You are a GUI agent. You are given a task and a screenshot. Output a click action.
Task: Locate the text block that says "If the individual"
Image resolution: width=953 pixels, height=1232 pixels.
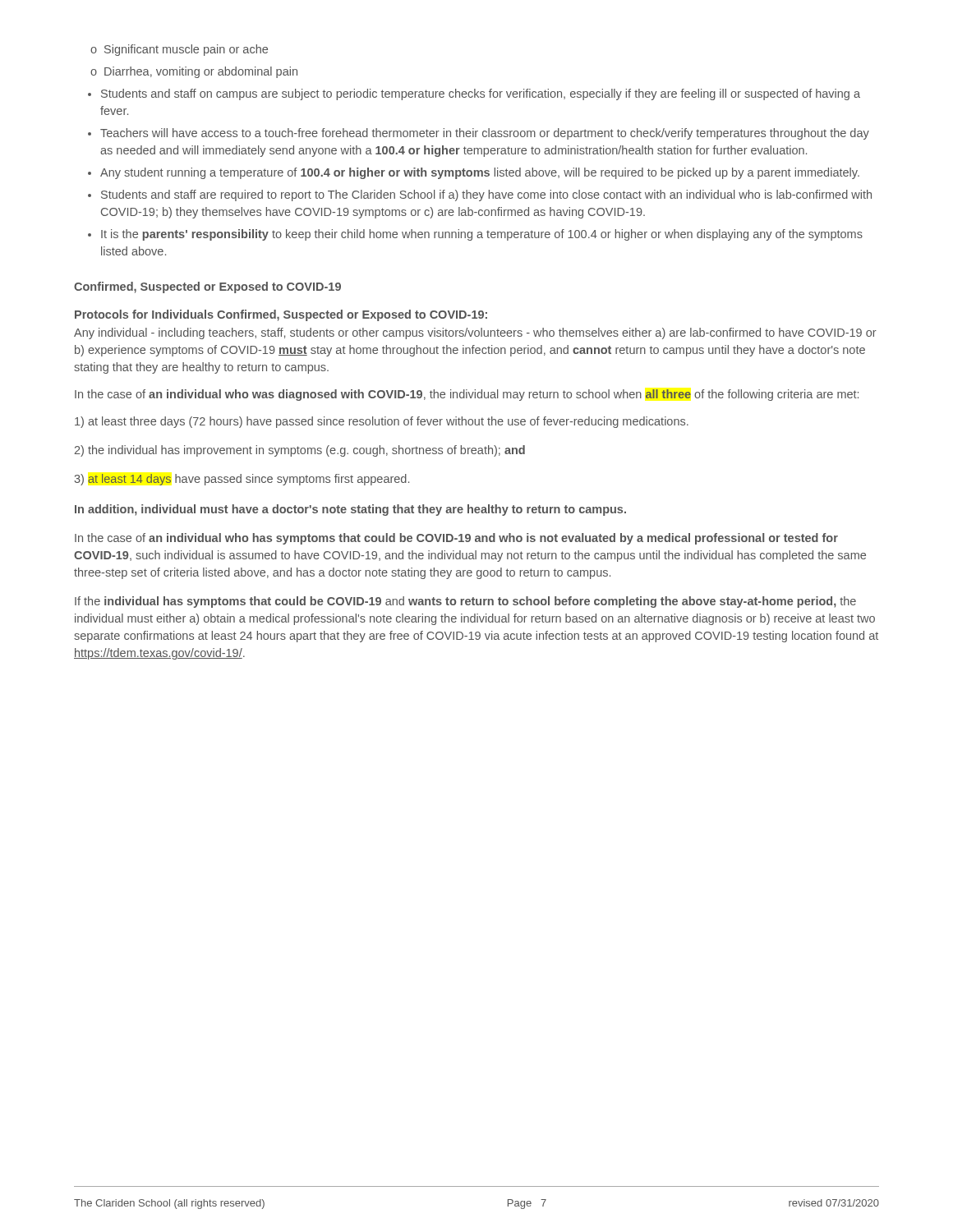pos(476,627)
